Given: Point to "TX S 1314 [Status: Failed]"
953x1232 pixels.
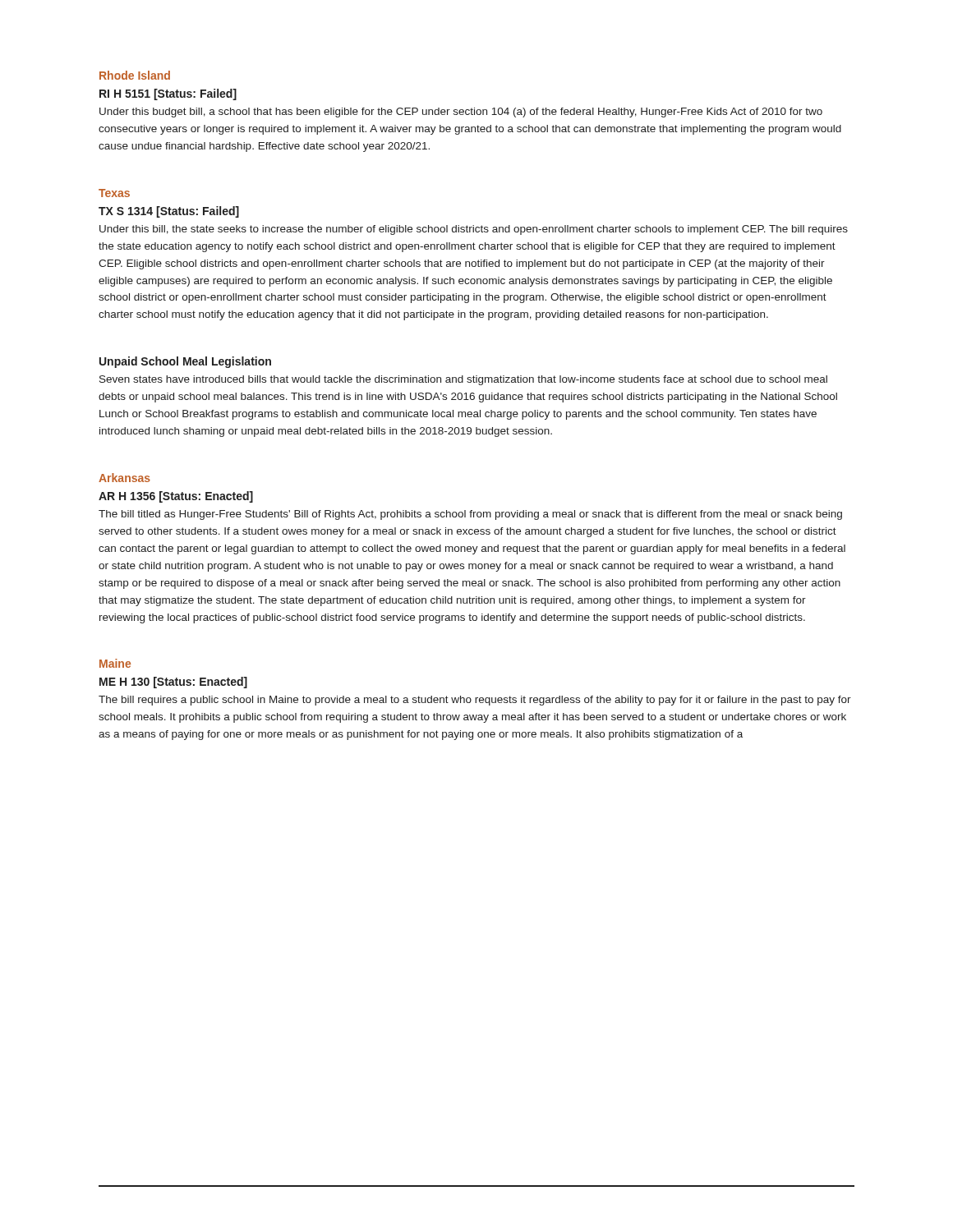Looking at the screenshot, I should tap(169, 211).
